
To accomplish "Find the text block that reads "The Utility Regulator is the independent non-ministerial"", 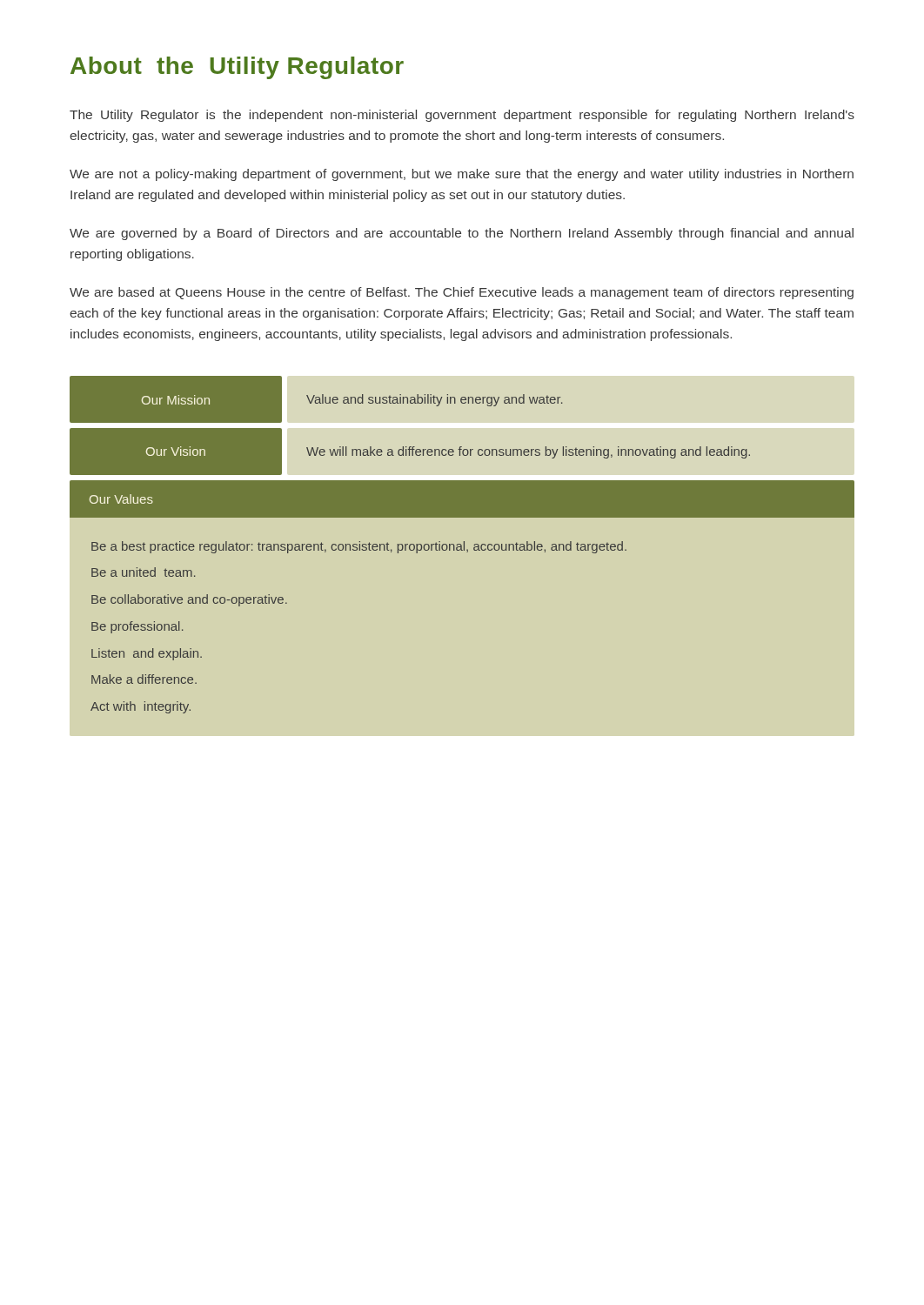I will (462, 125).
